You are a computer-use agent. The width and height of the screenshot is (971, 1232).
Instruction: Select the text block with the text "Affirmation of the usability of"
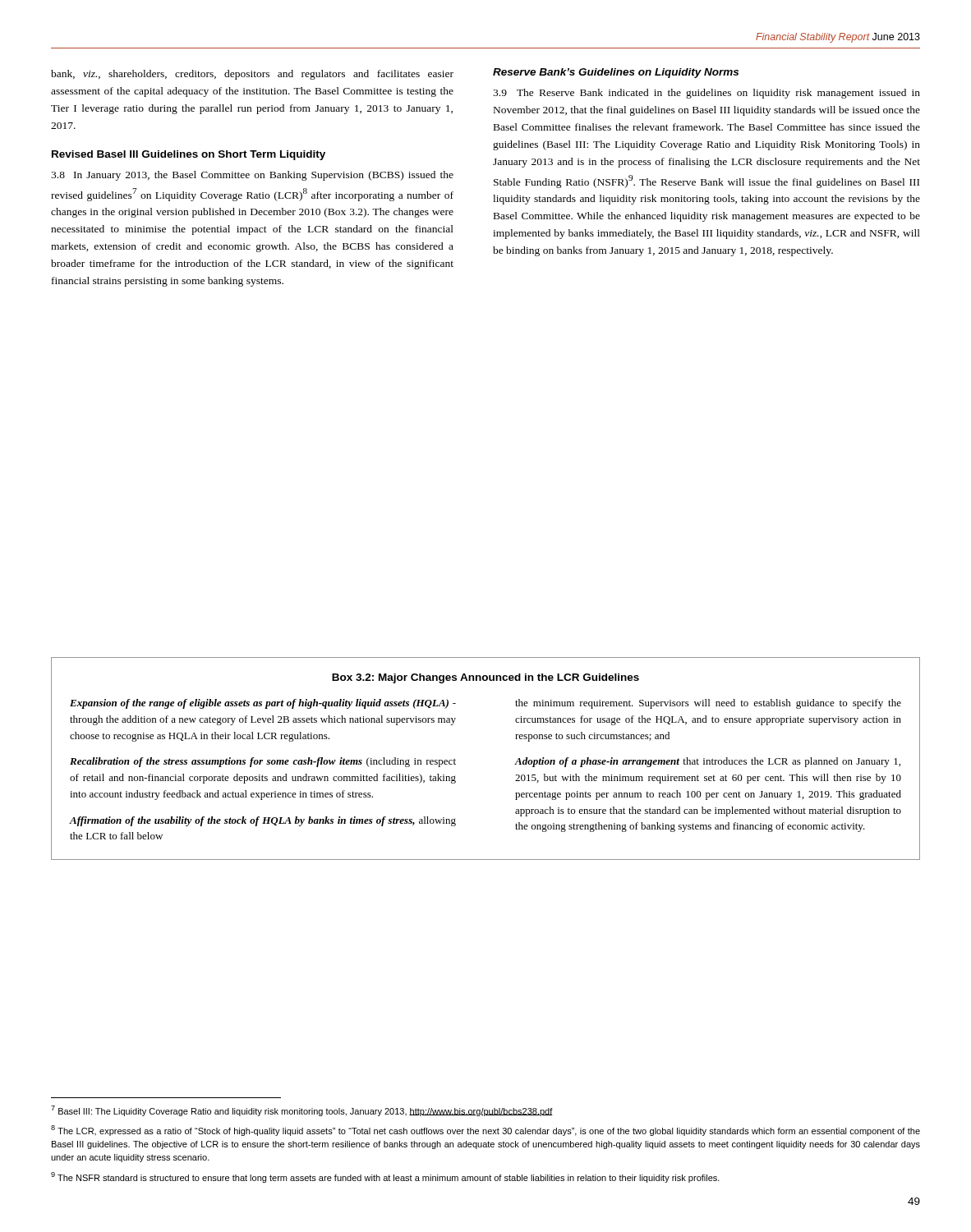263,828
